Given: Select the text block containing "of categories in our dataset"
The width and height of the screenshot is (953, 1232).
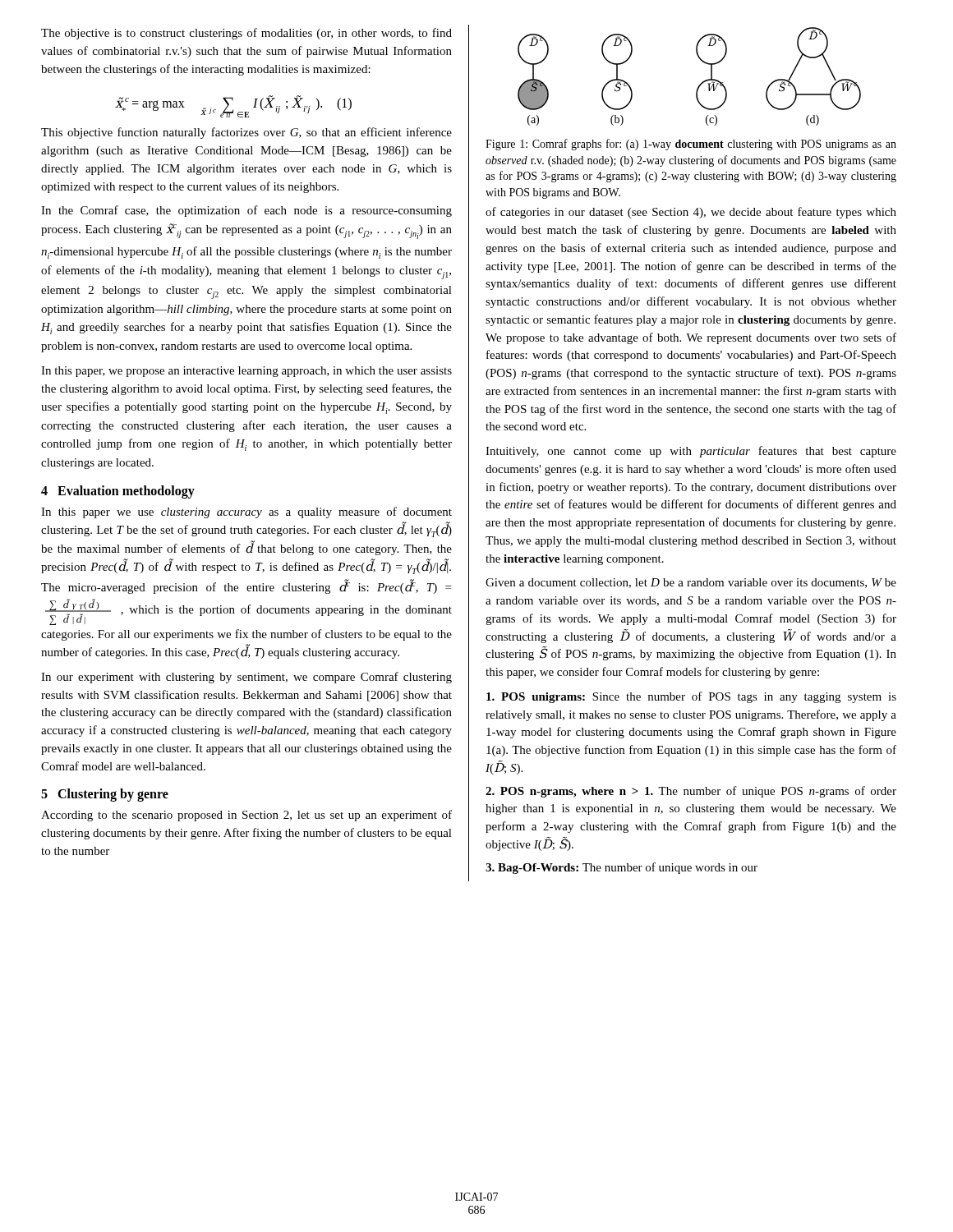Looking at the screenshot, I should click(x=691, y=443).
